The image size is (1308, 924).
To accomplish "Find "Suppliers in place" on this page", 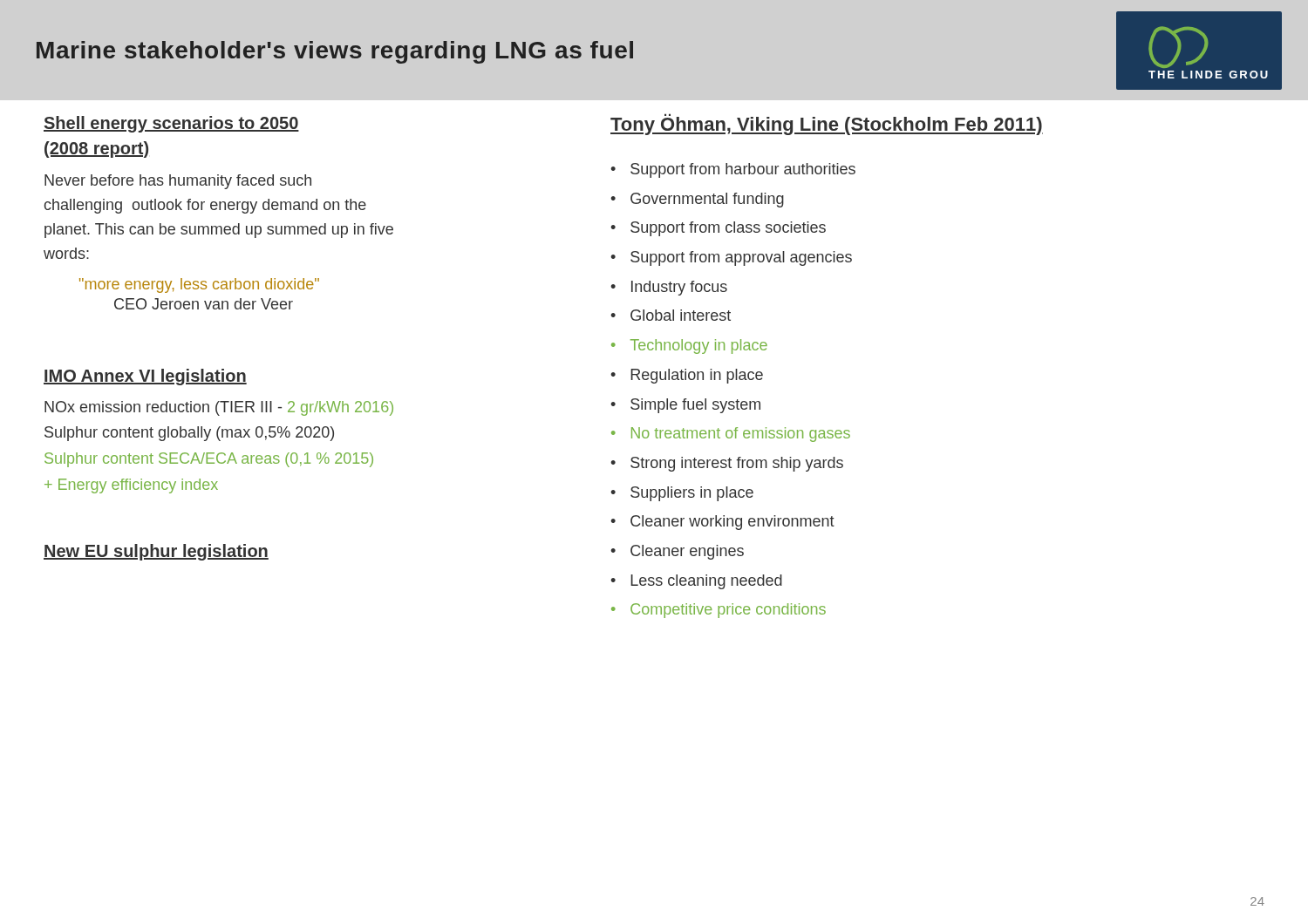I will pyautogui.click(x=692, y=492).
